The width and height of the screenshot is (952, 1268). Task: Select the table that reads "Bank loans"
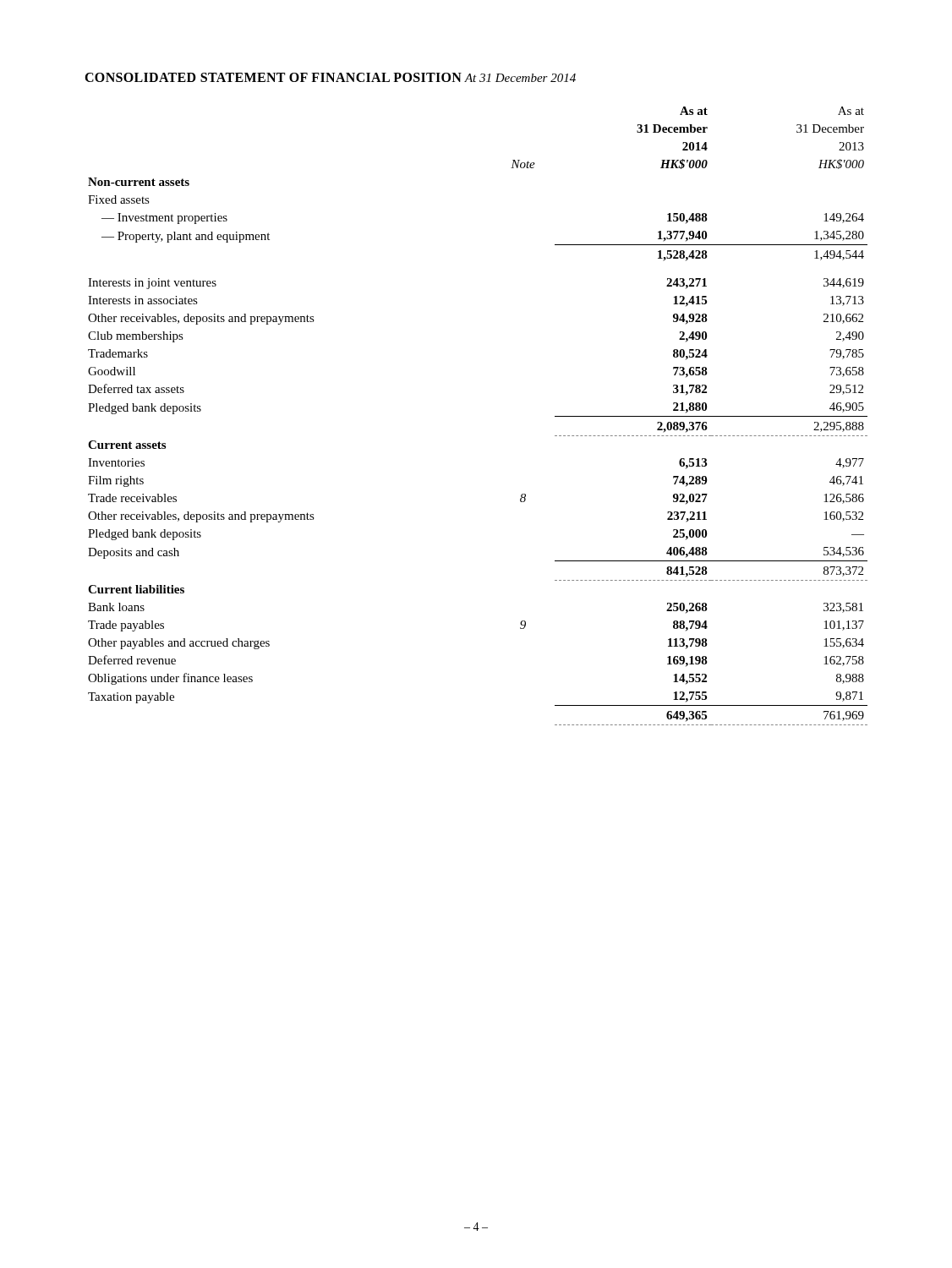[476, 414]
